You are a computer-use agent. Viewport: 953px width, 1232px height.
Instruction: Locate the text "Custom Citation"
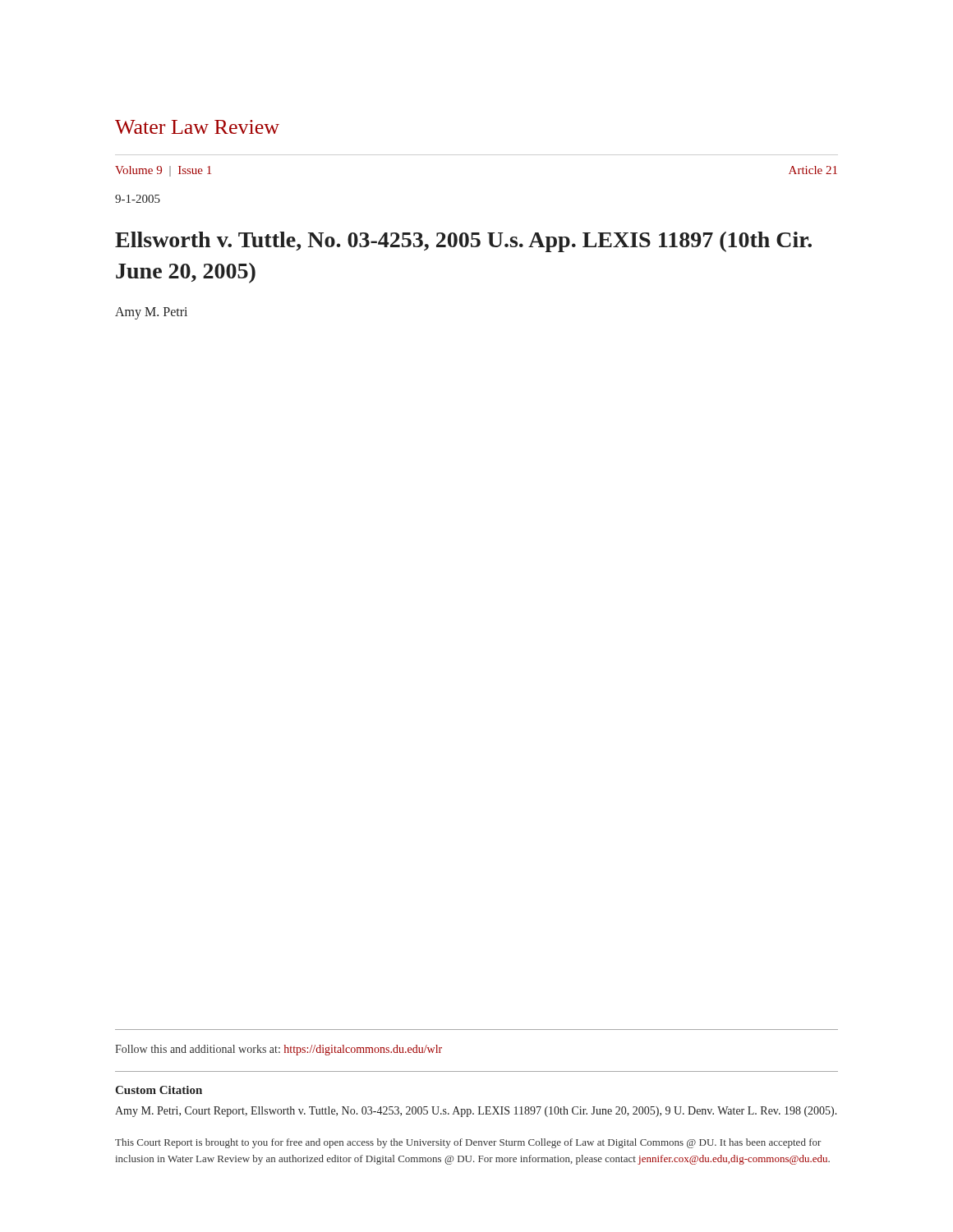159,1090
